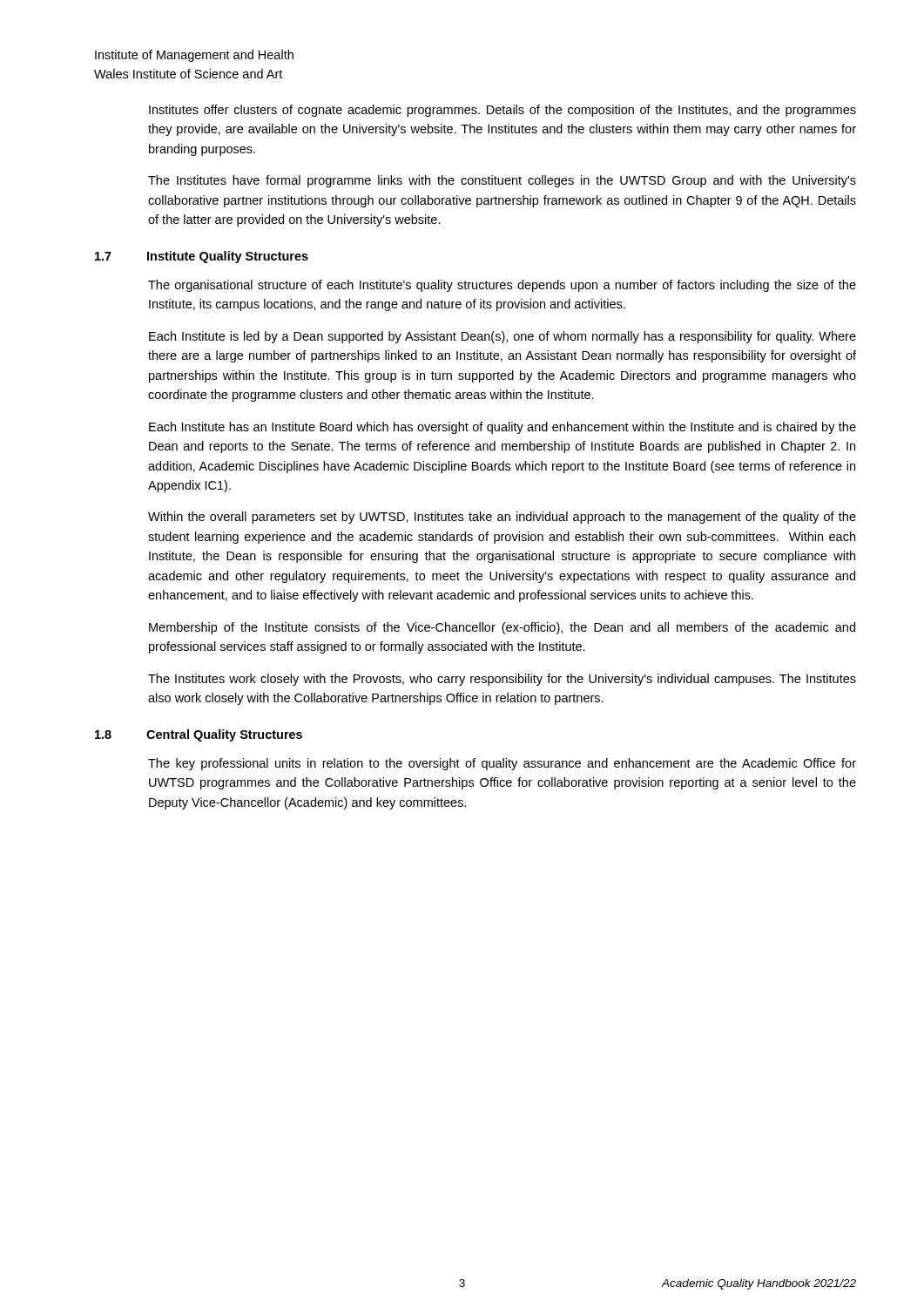924x1307 pixels.
Task: Locate the region starting "Each Institute has an"
Action: pos(502,456)
